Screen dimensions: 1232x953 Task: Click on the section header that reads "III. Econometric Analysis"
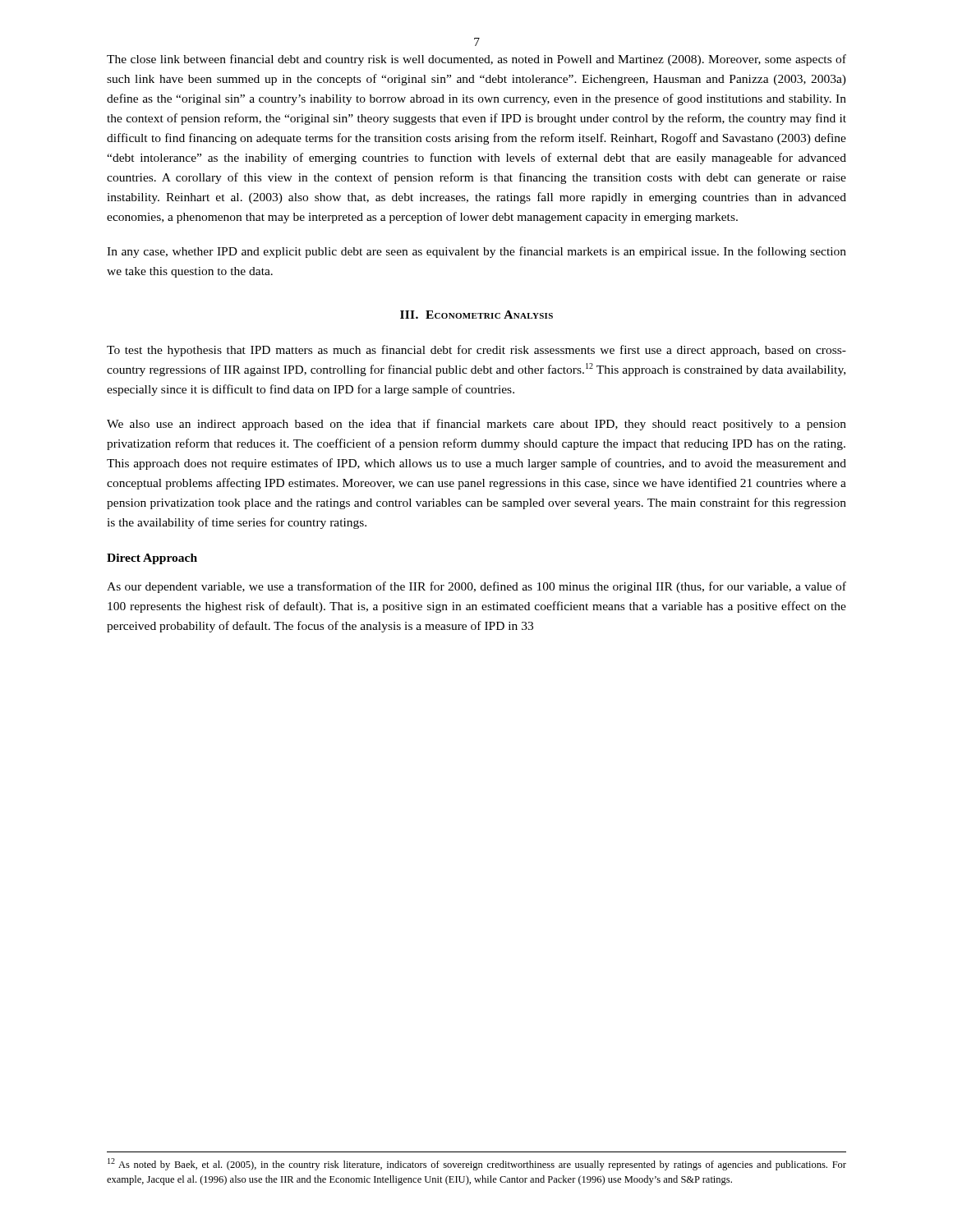pyautogui.click(x=476, y=314)
